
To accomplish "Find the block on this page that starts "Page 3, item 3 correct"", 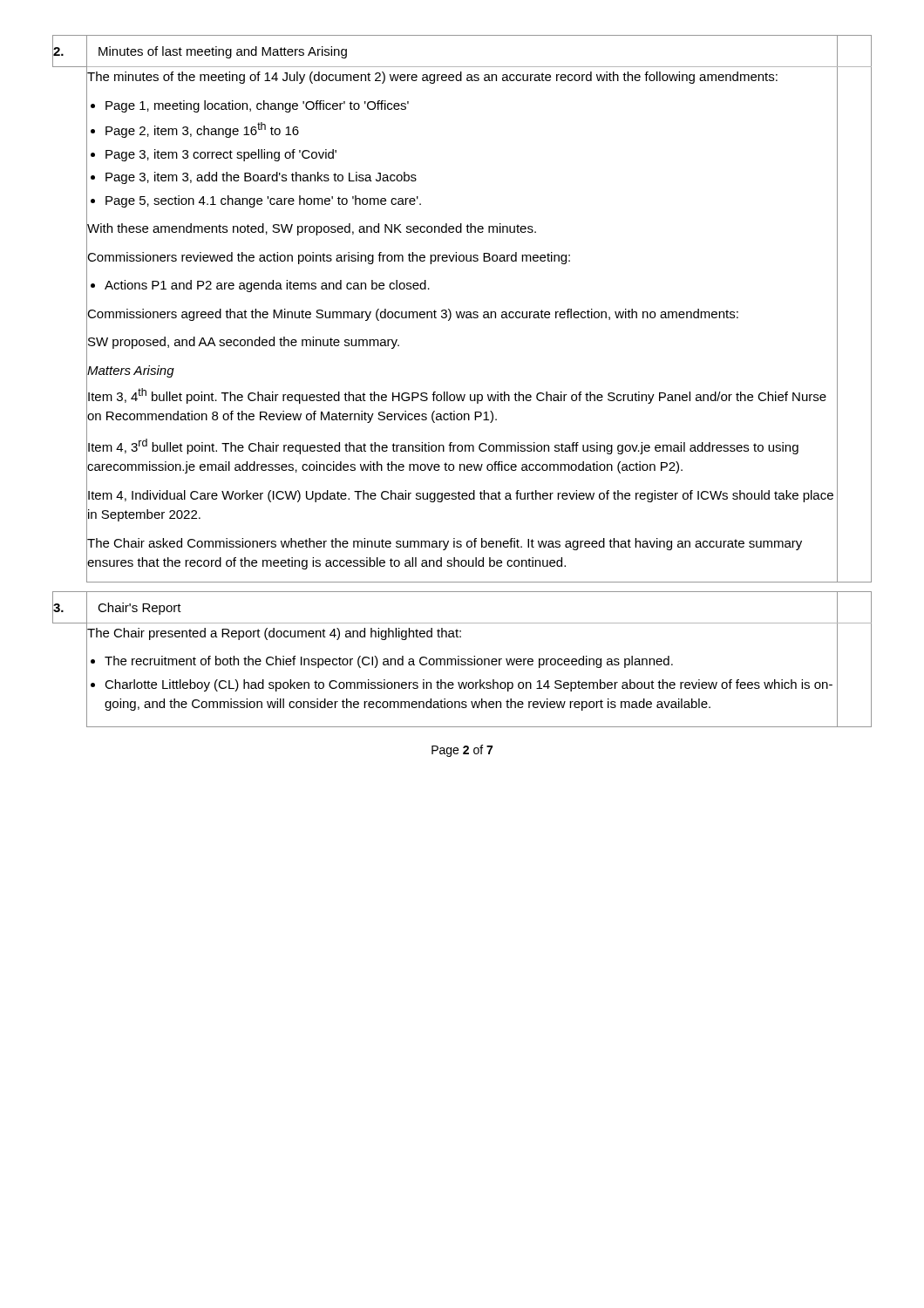I will [x=221, y=153].
